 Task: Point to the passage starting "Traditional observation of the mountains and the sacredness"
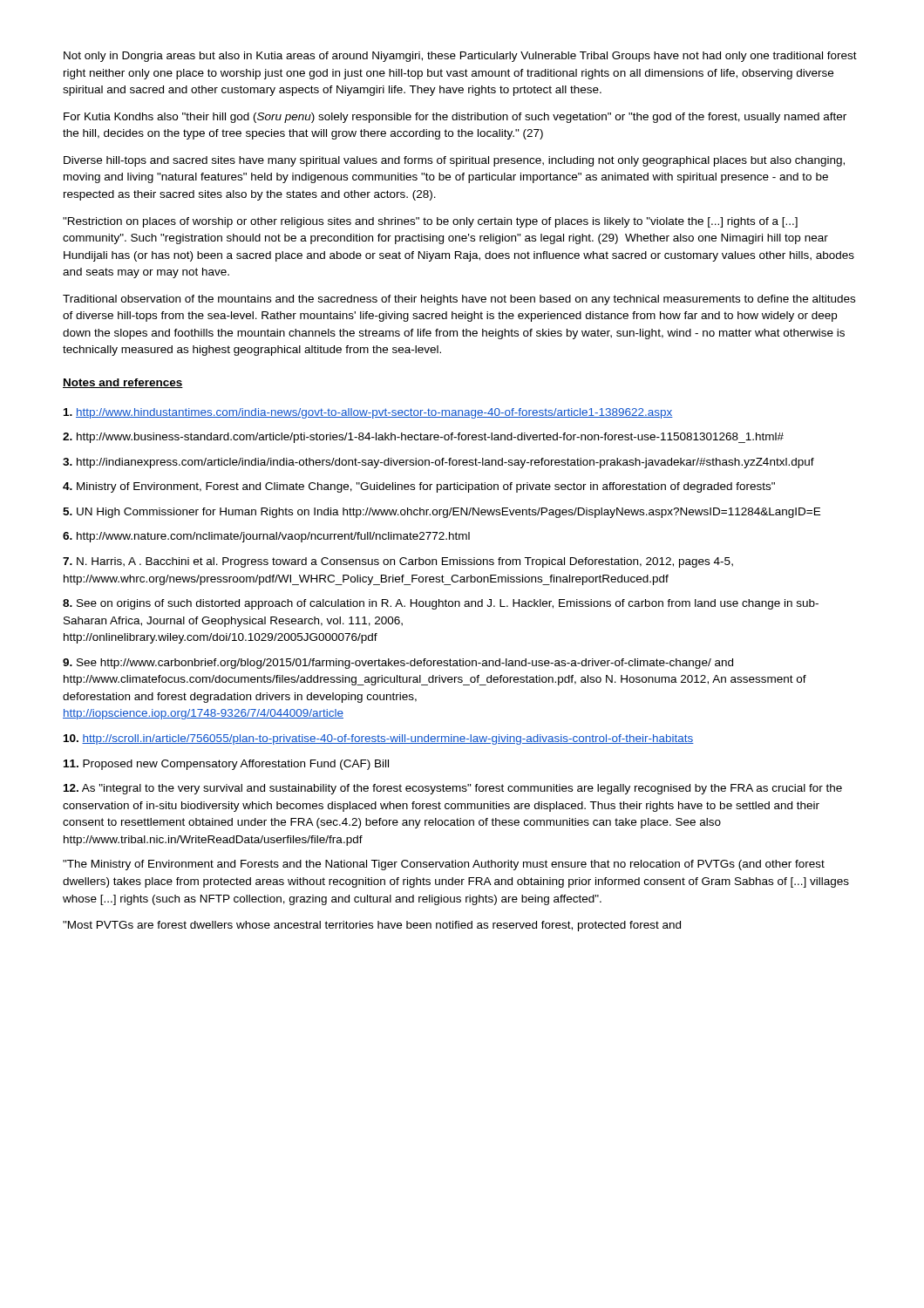click(x=462, y=324)
